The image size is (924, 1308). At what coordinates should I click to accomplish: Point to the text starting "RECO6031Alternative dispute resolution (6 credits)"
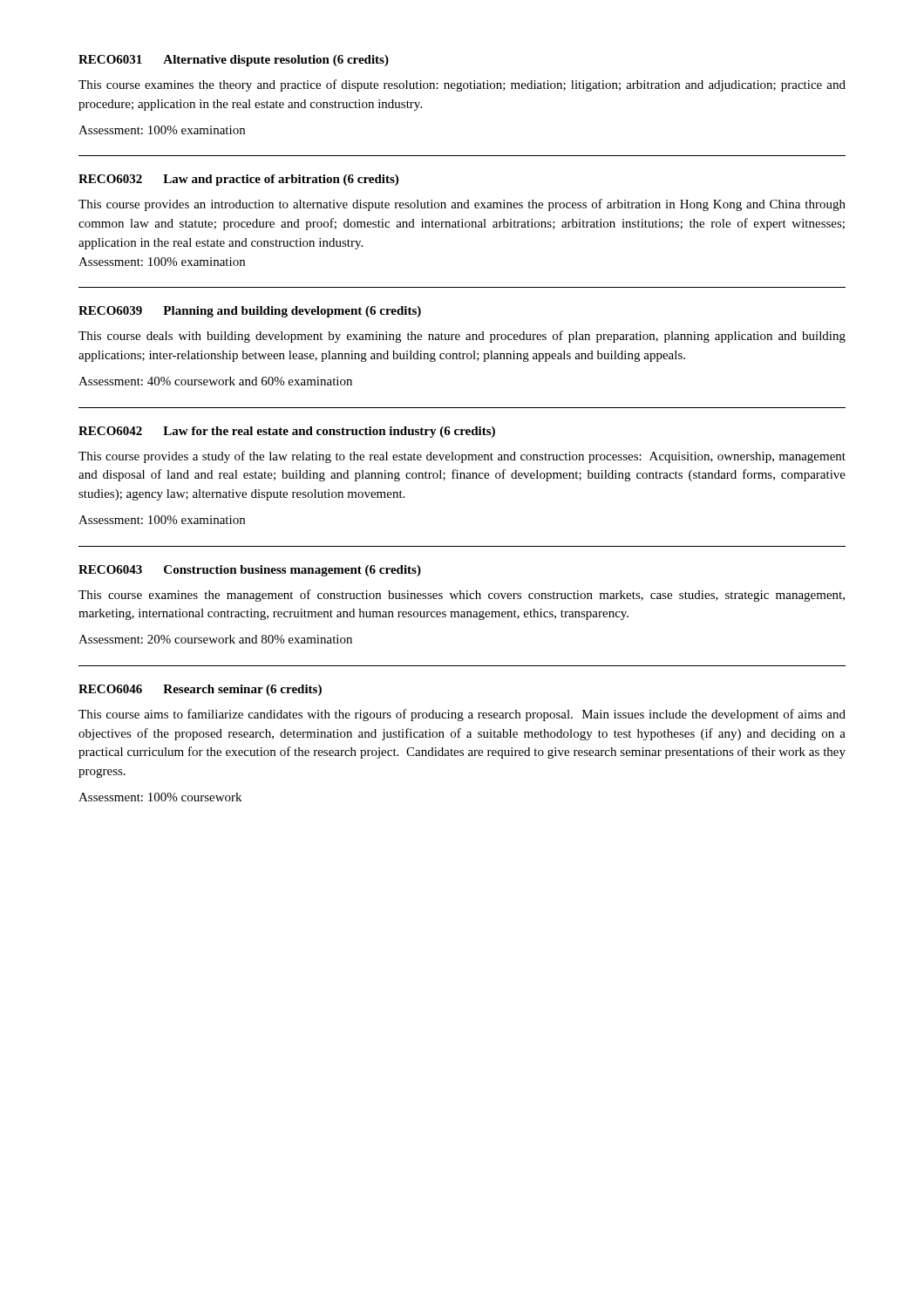(234, 59)
